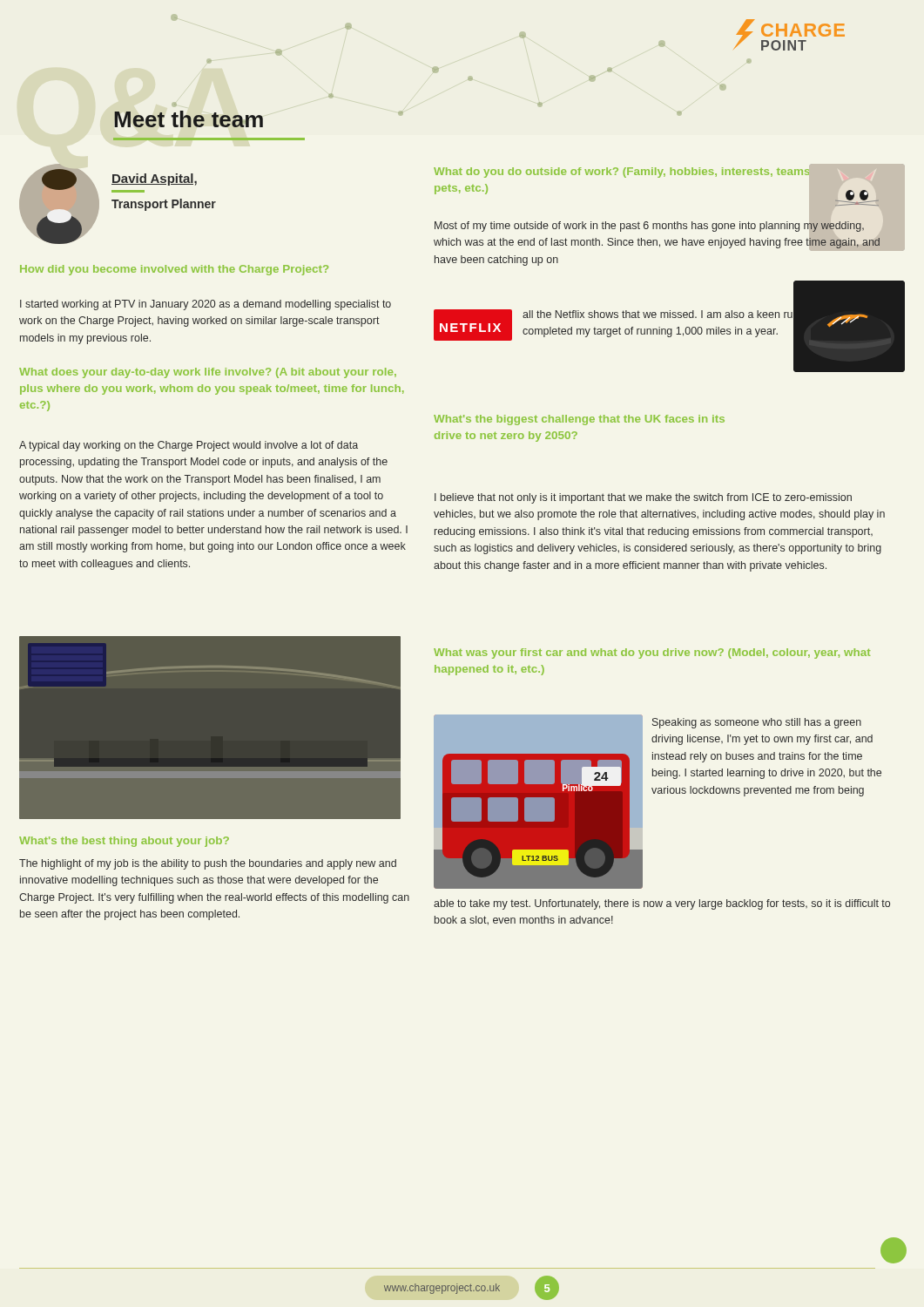Navigate to the text block starting "What's the biggest challenge that the"

(579, 427)
